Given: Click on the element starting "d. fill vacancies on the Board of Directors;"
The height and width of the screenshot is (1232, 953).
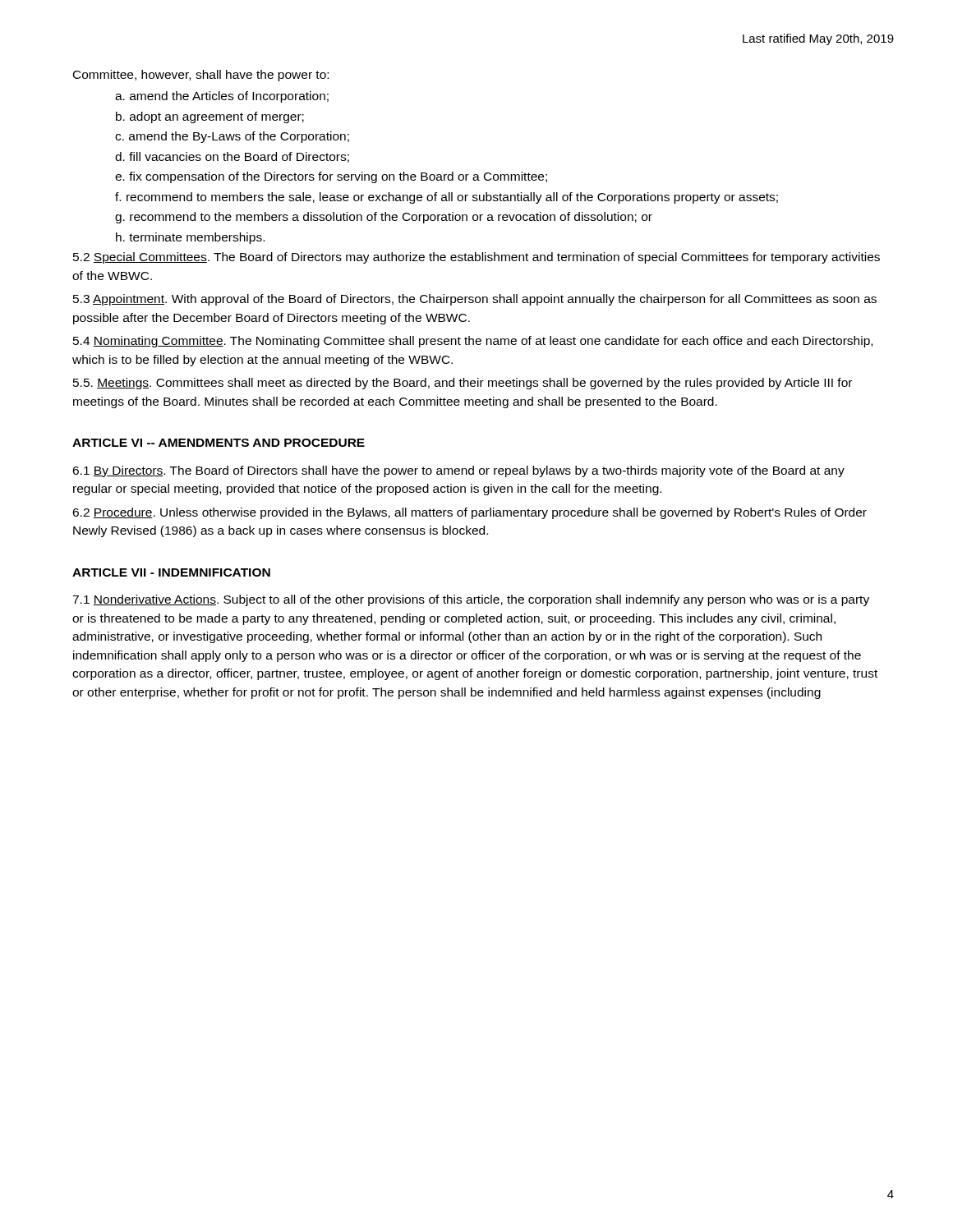Looking at the screenshot, I should tap(232, 157).
